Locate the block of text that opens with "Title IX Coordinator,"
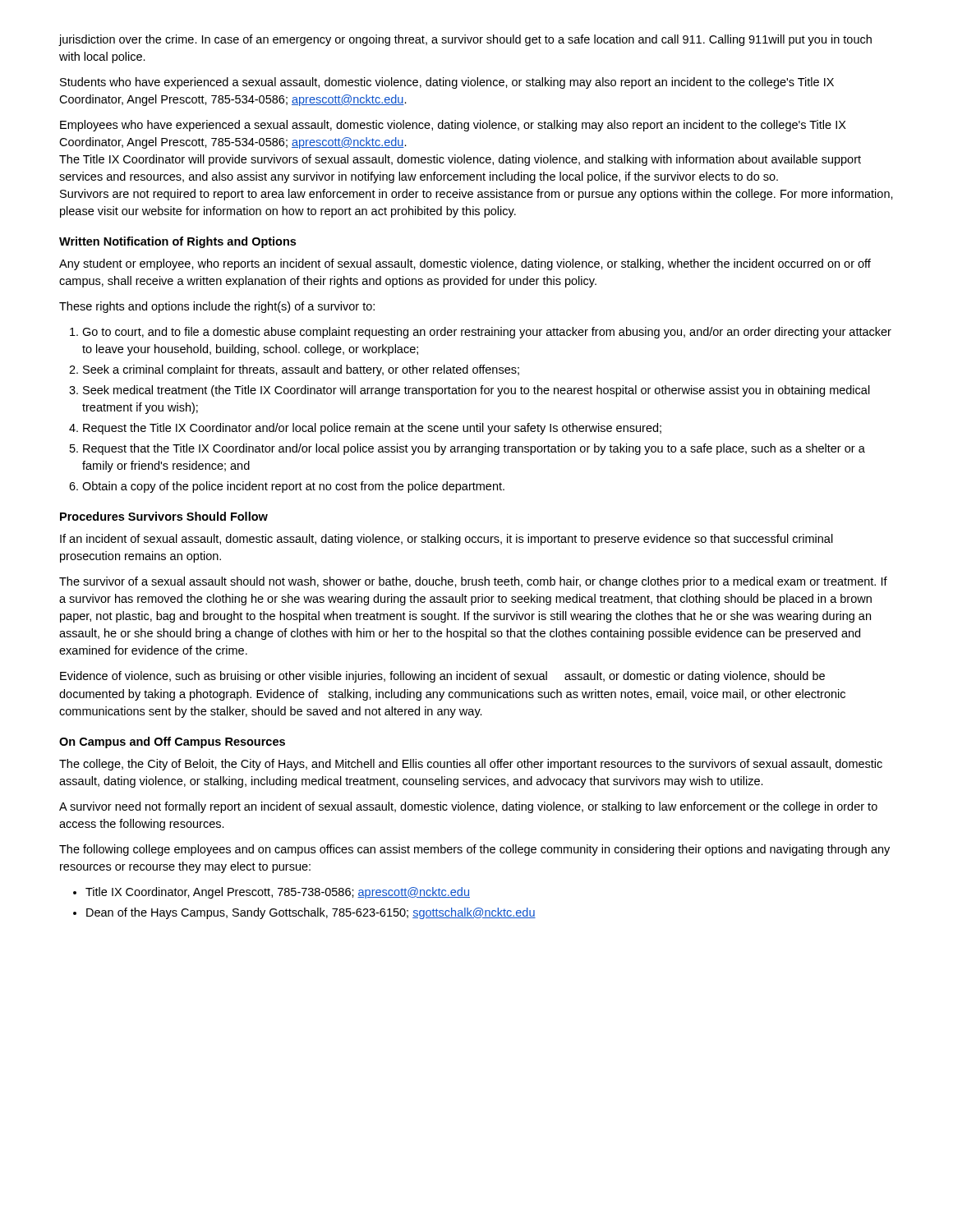Image resolution: width=953 pixels, height=1232 pixels. click(x=278, y=892)
